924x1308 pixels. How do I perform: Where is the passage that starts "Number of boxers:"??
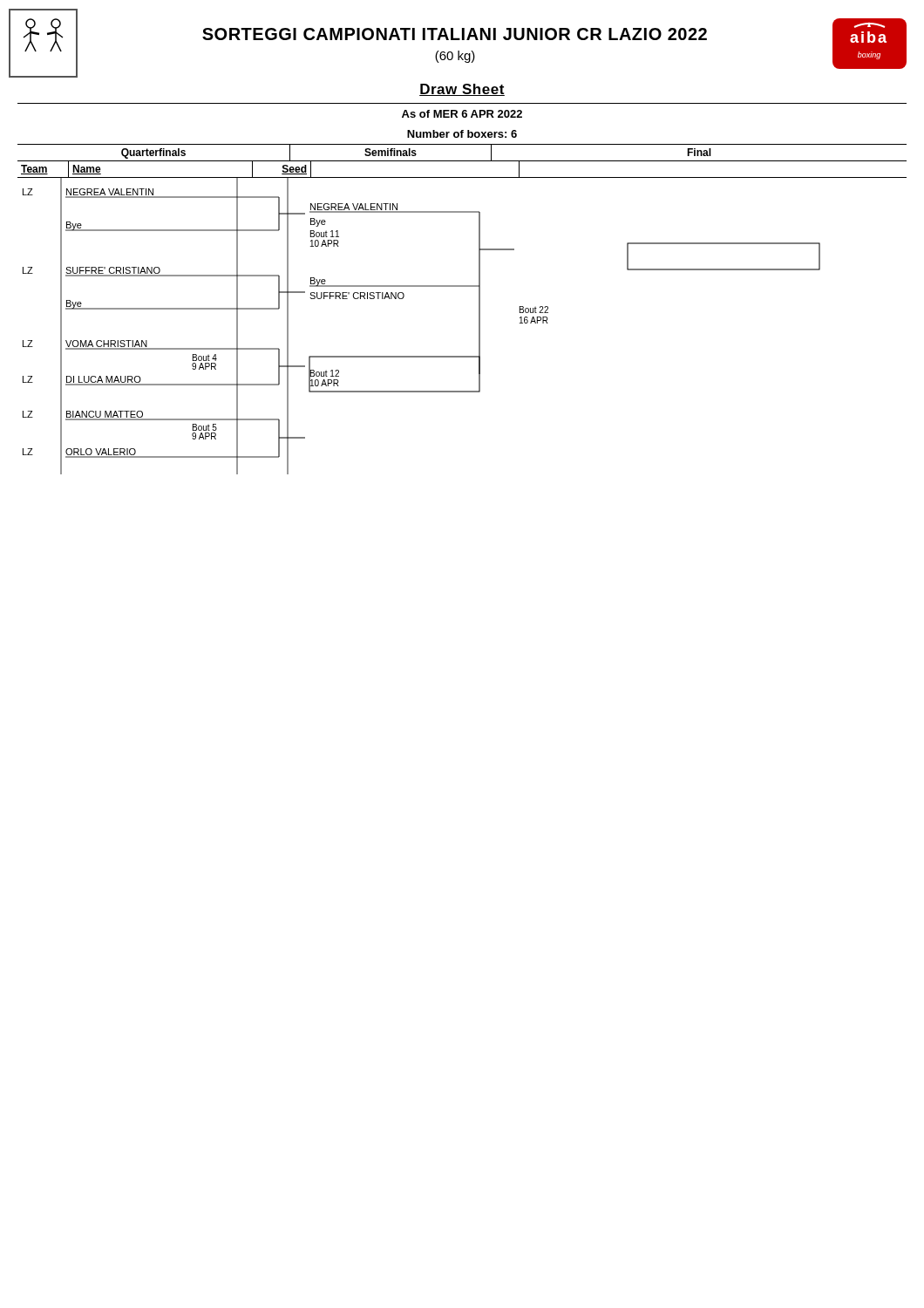coord(462,134)
